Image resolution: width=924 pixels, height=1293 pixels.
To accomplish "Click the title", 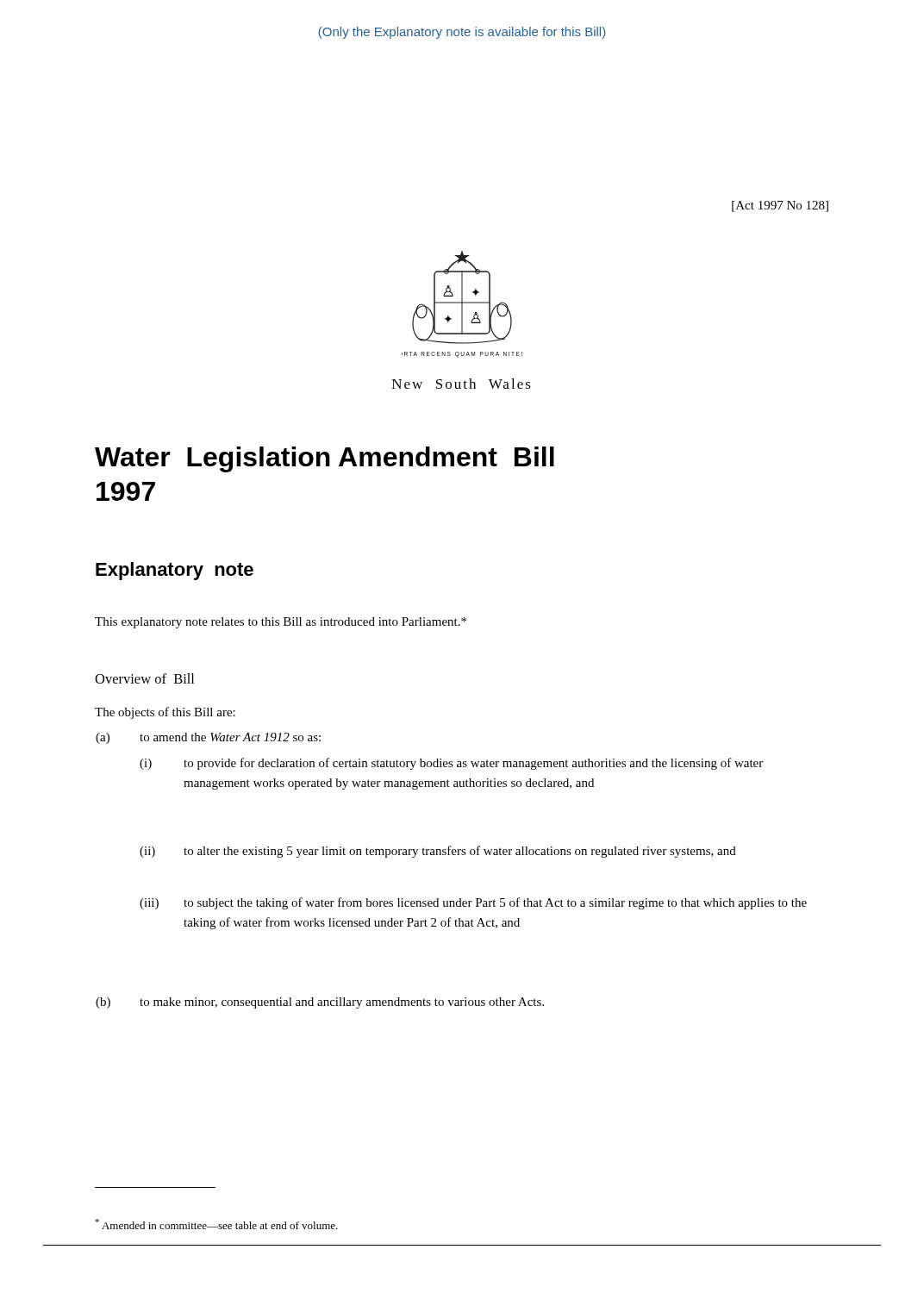I will (325, 474).
